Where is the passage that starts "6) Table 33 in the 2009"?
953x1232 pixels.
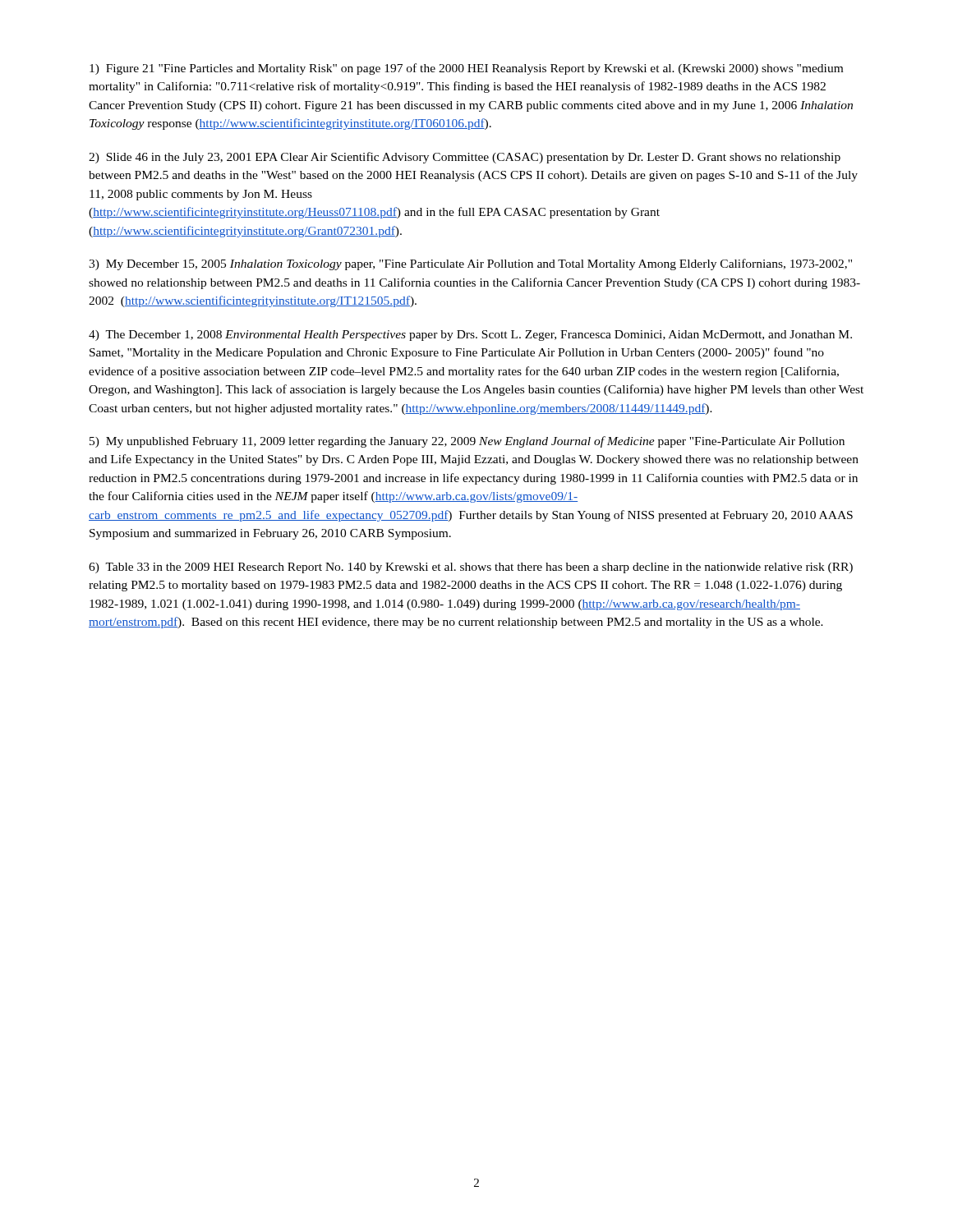(471, 594)
